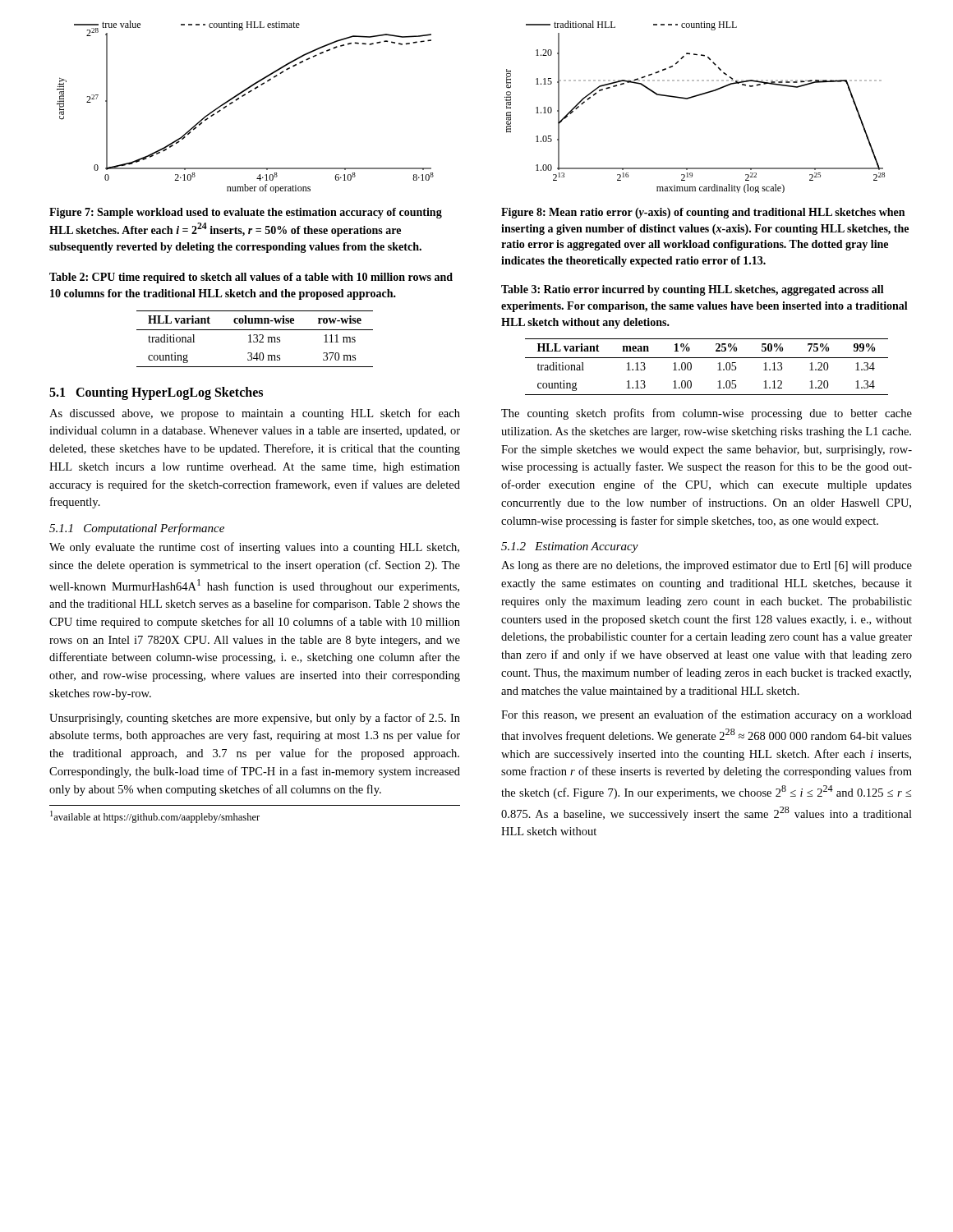Locate the text block containing "We only evaluate"
953x1232 pixels.
(255, 620)
